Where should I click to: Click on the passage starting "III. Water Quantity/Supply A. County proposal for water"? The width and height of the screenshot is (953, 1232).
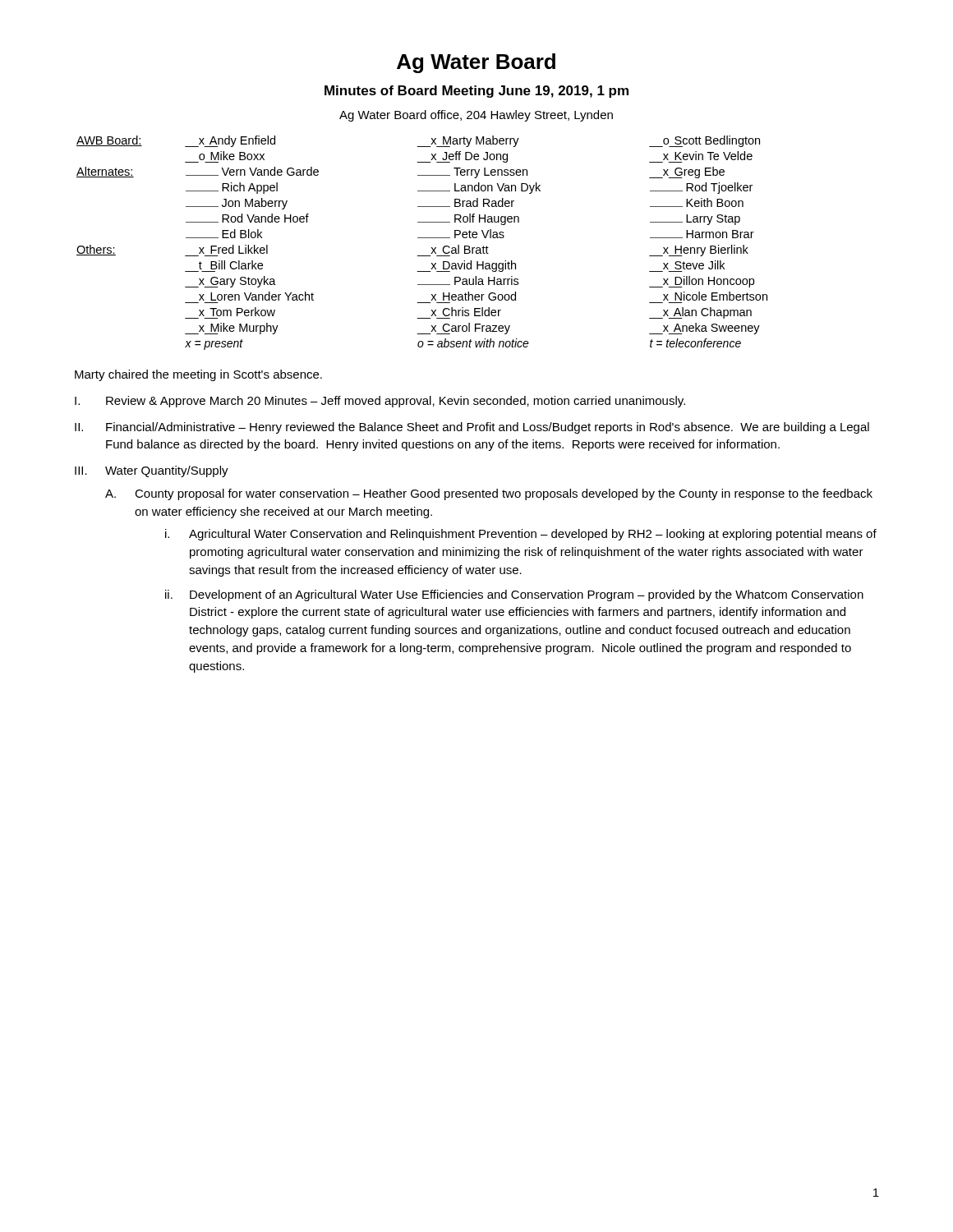(476, 574)
